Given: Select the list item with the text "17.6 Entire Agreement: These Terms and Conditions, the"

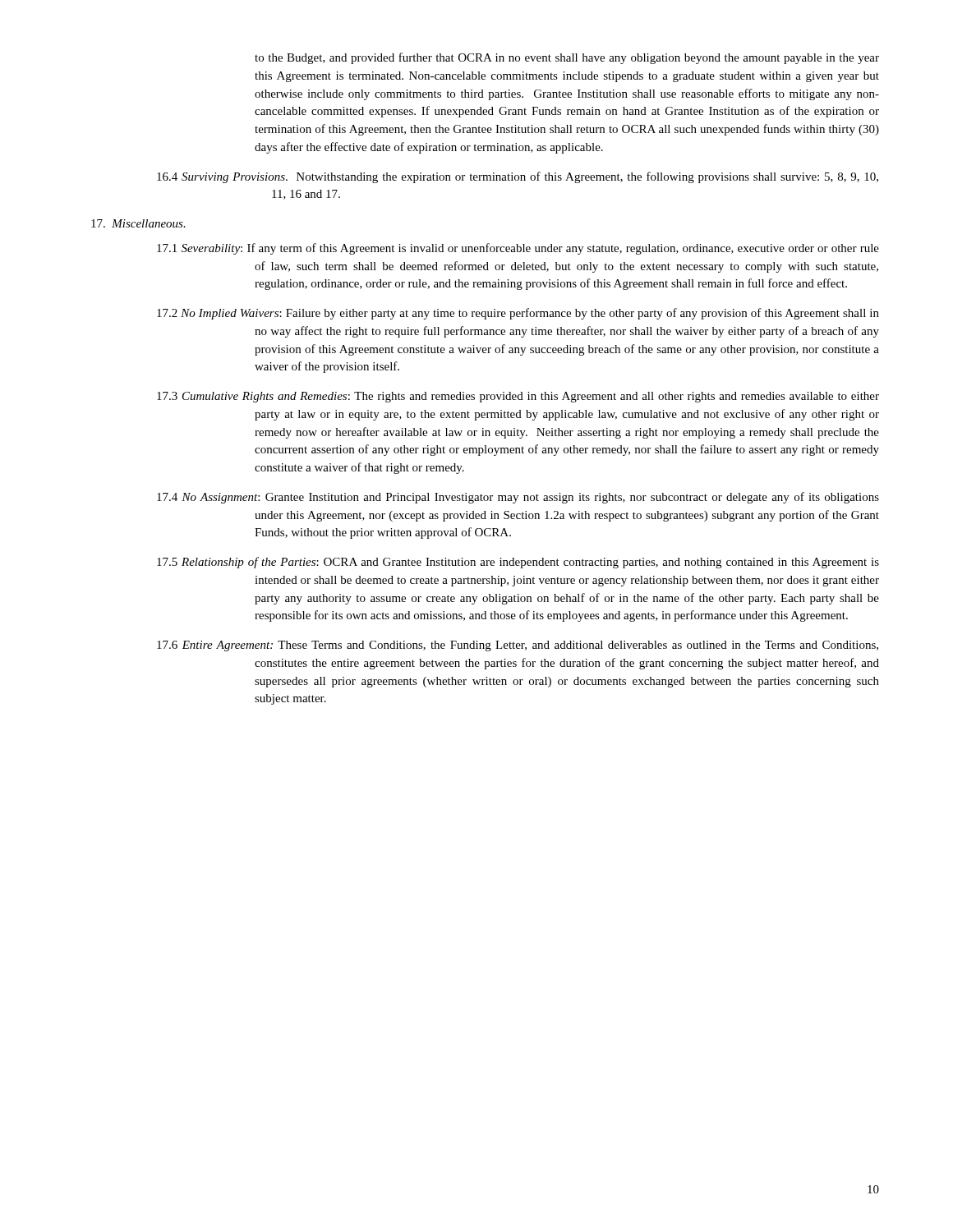Looking at the screenshot, I should (518, 672).
